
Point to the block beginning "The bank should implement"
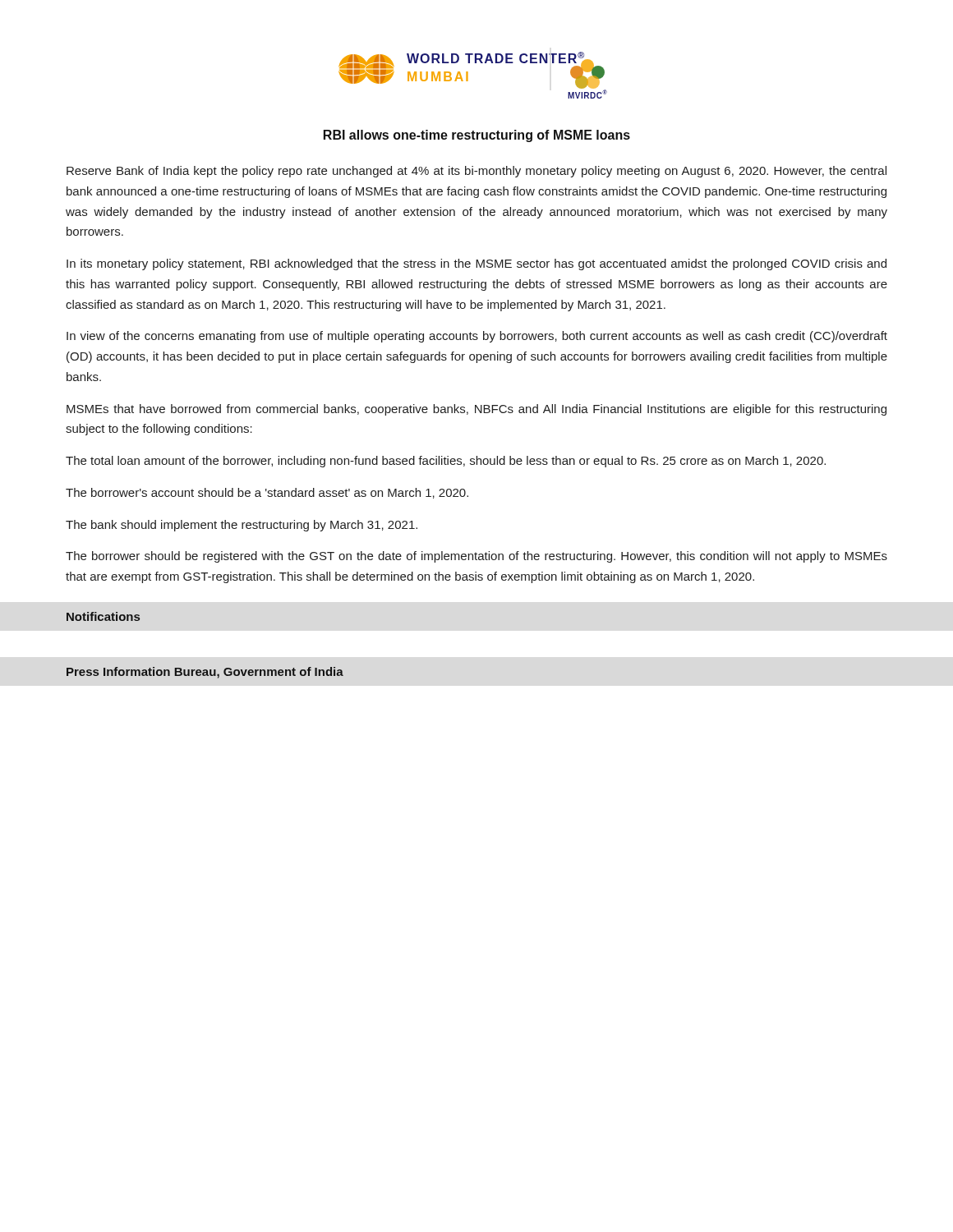(242, 524)
